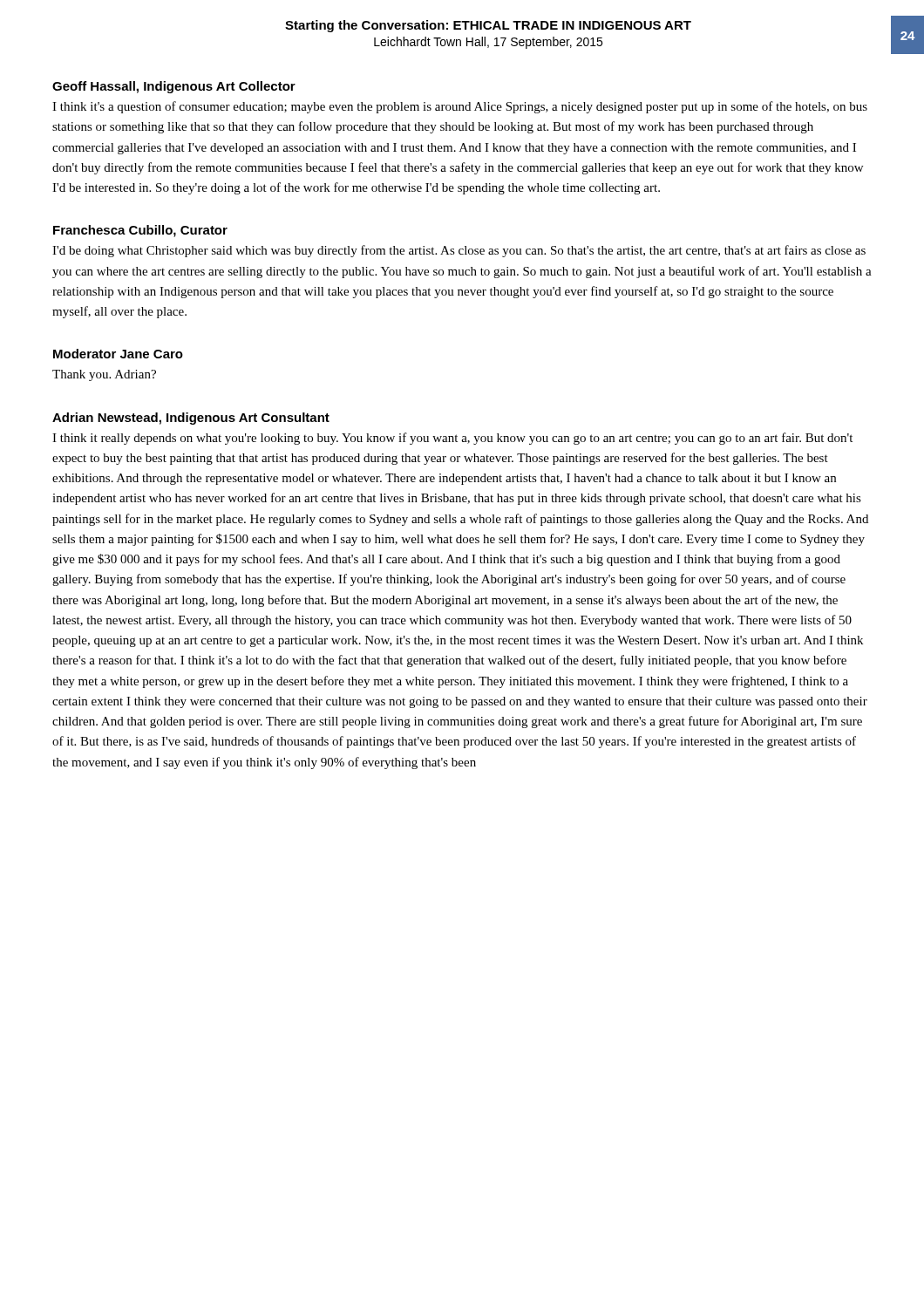Screen dimensions: 1308x924
Task: Point to the text block starting "I think it really depends"
Action: point(460,600)
